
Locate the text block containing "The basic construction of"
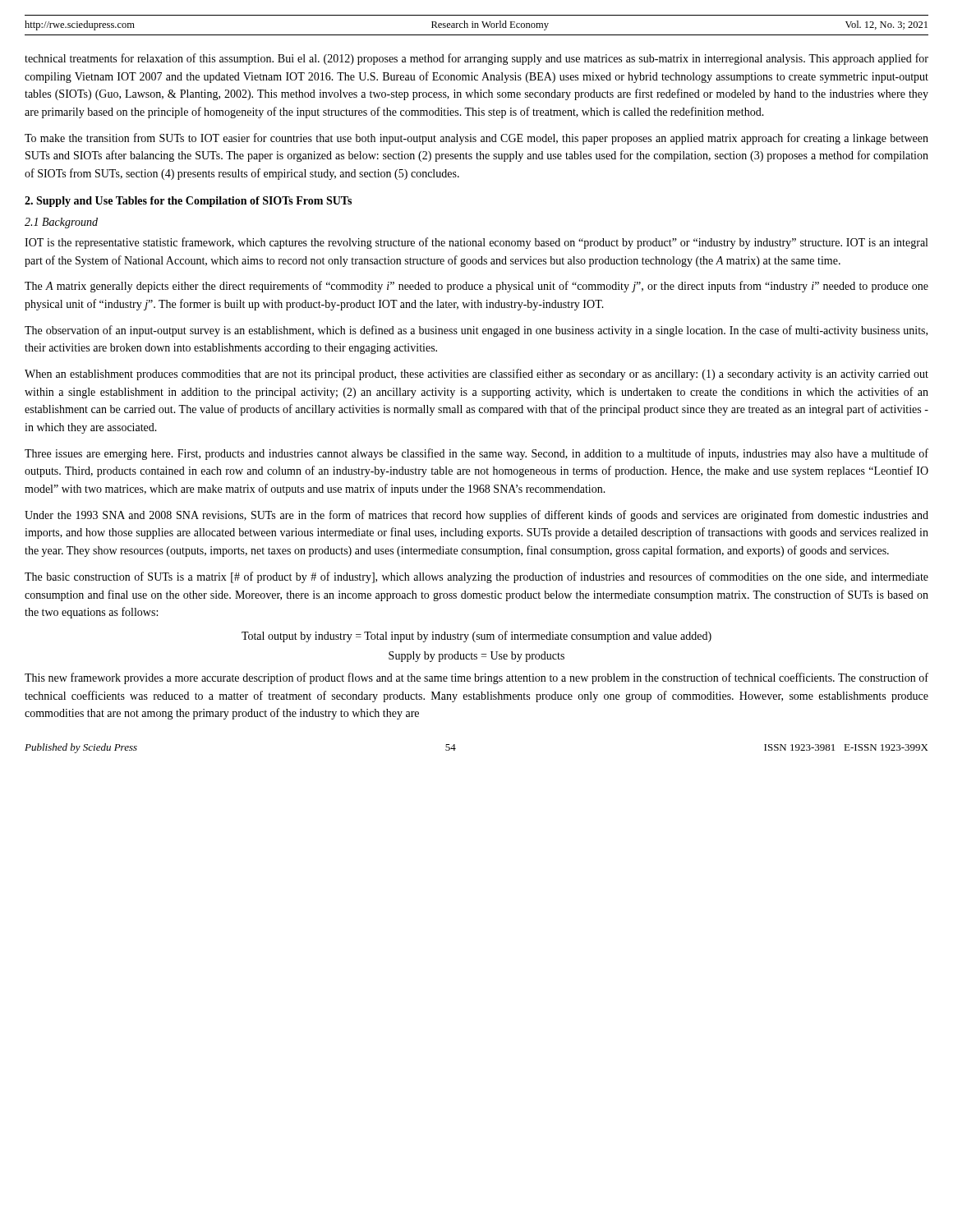(476, 595)
